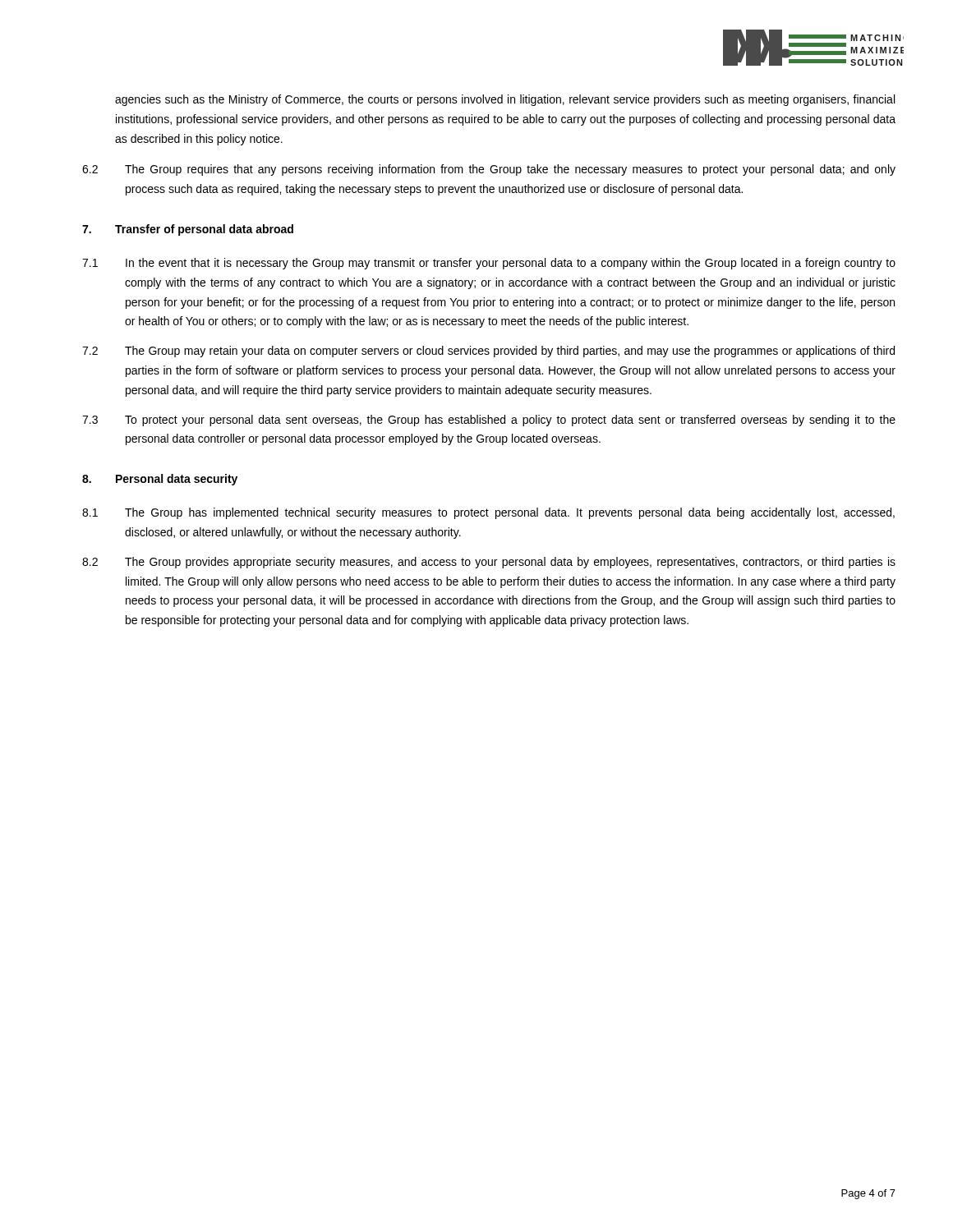The height and width of the screenshot is (1232, 953).
Task: Select the logo
Action: coord(813,49)
